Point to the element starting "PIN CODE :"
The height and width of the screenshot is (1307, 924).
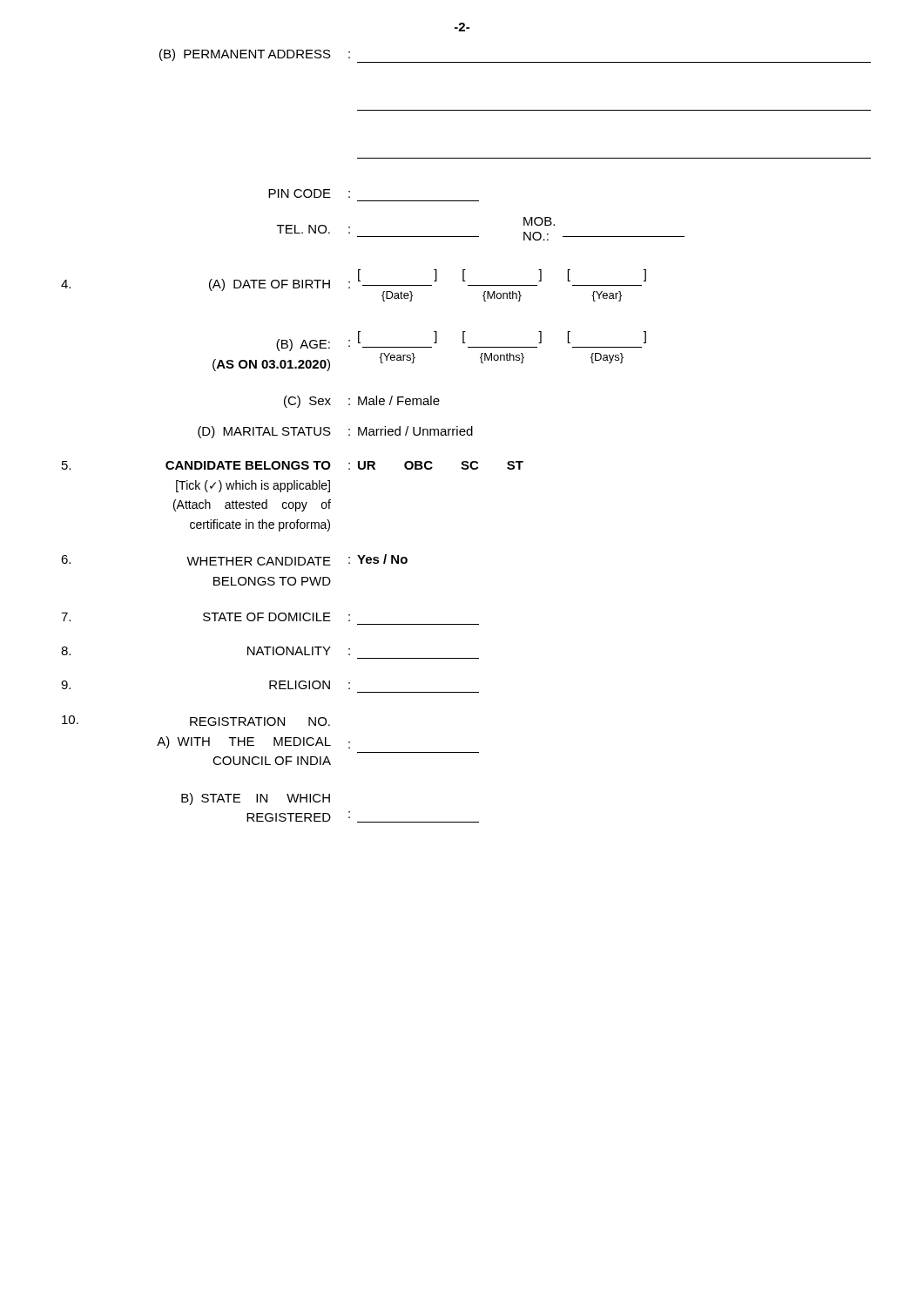[466, 193]
